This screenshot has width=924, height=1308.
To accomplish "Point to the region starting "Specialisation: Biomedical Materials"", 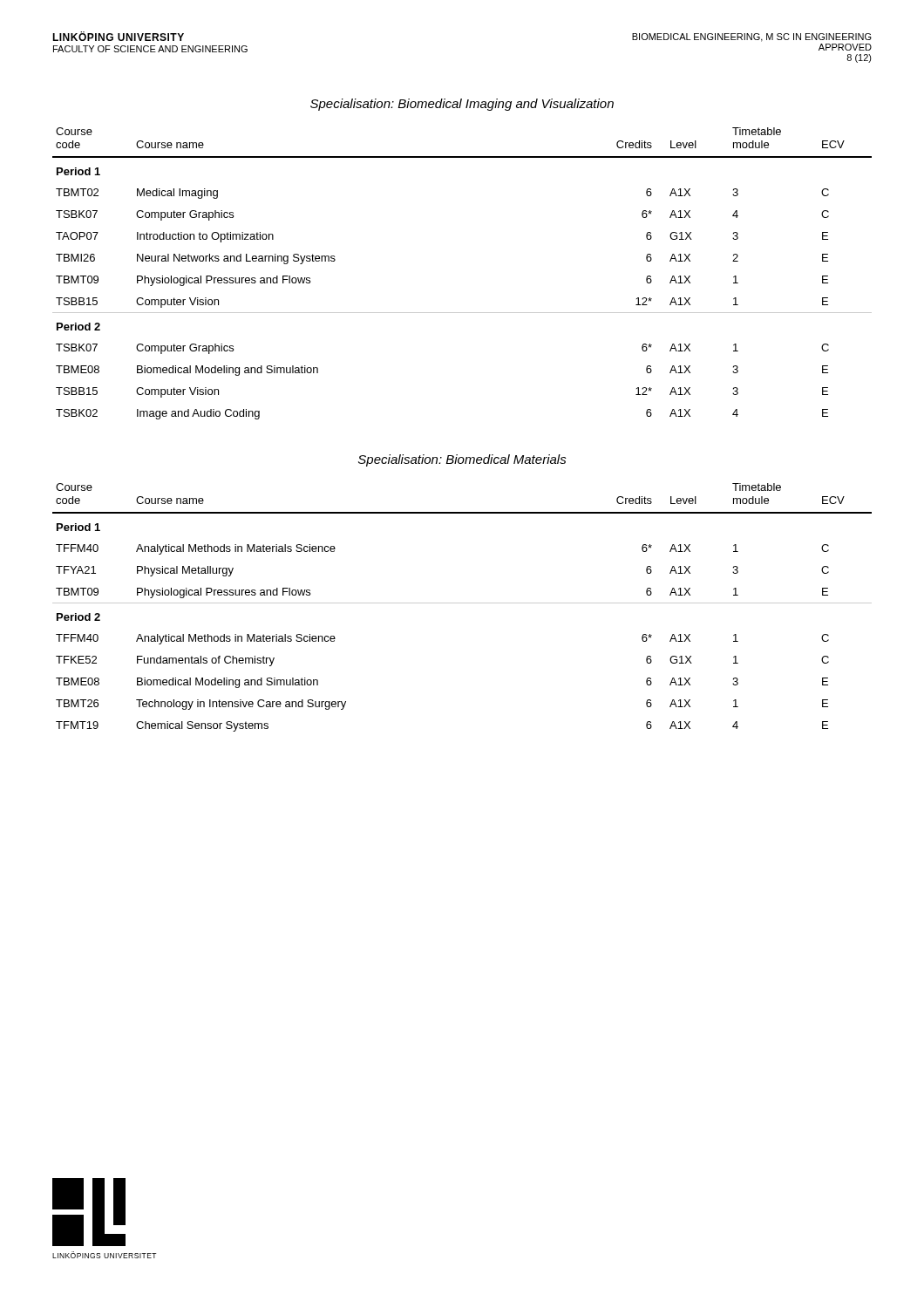I will pos(462,459).
